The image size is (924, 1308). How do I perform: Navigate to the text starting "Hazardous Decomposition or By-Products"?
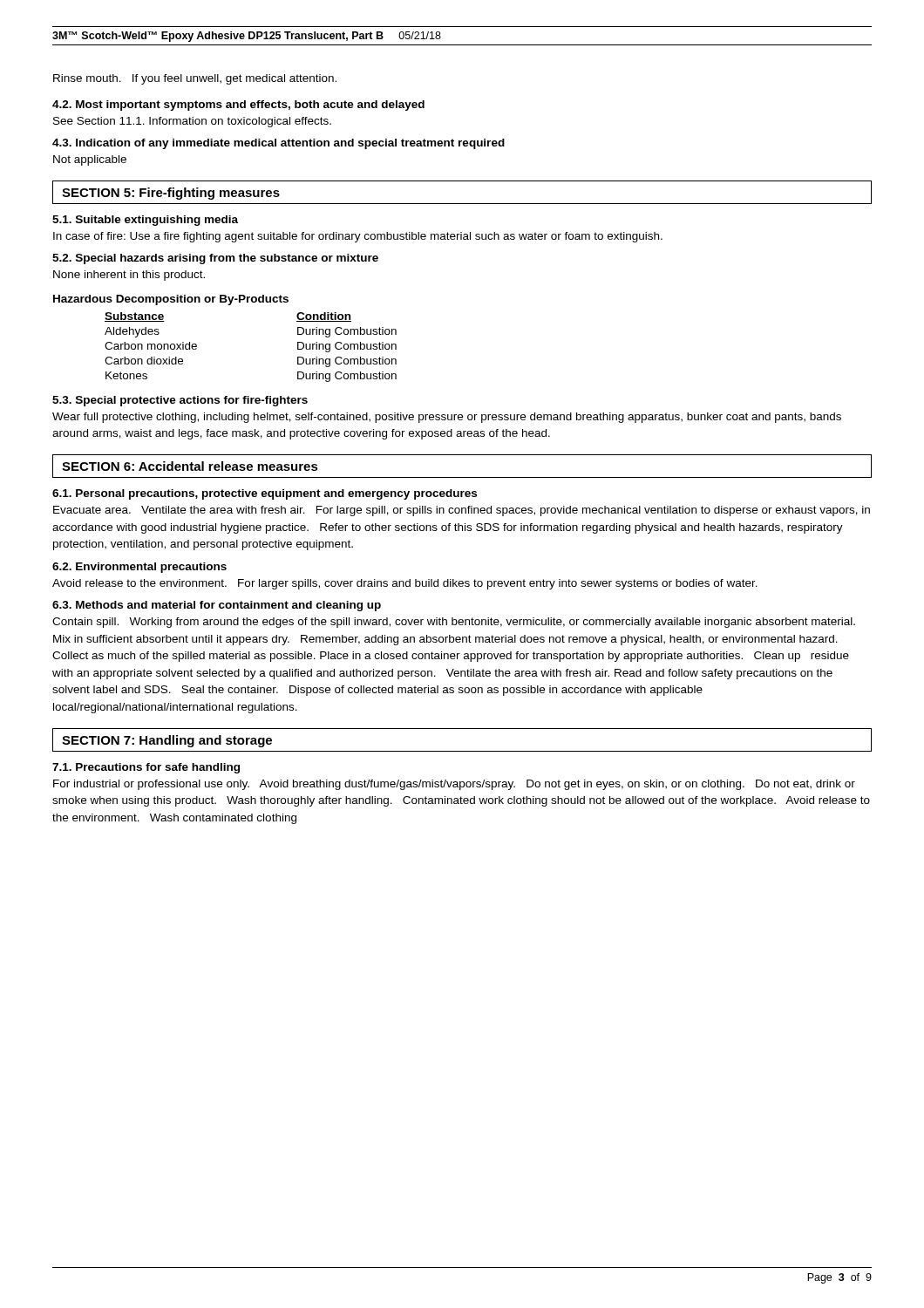(171, 298)
